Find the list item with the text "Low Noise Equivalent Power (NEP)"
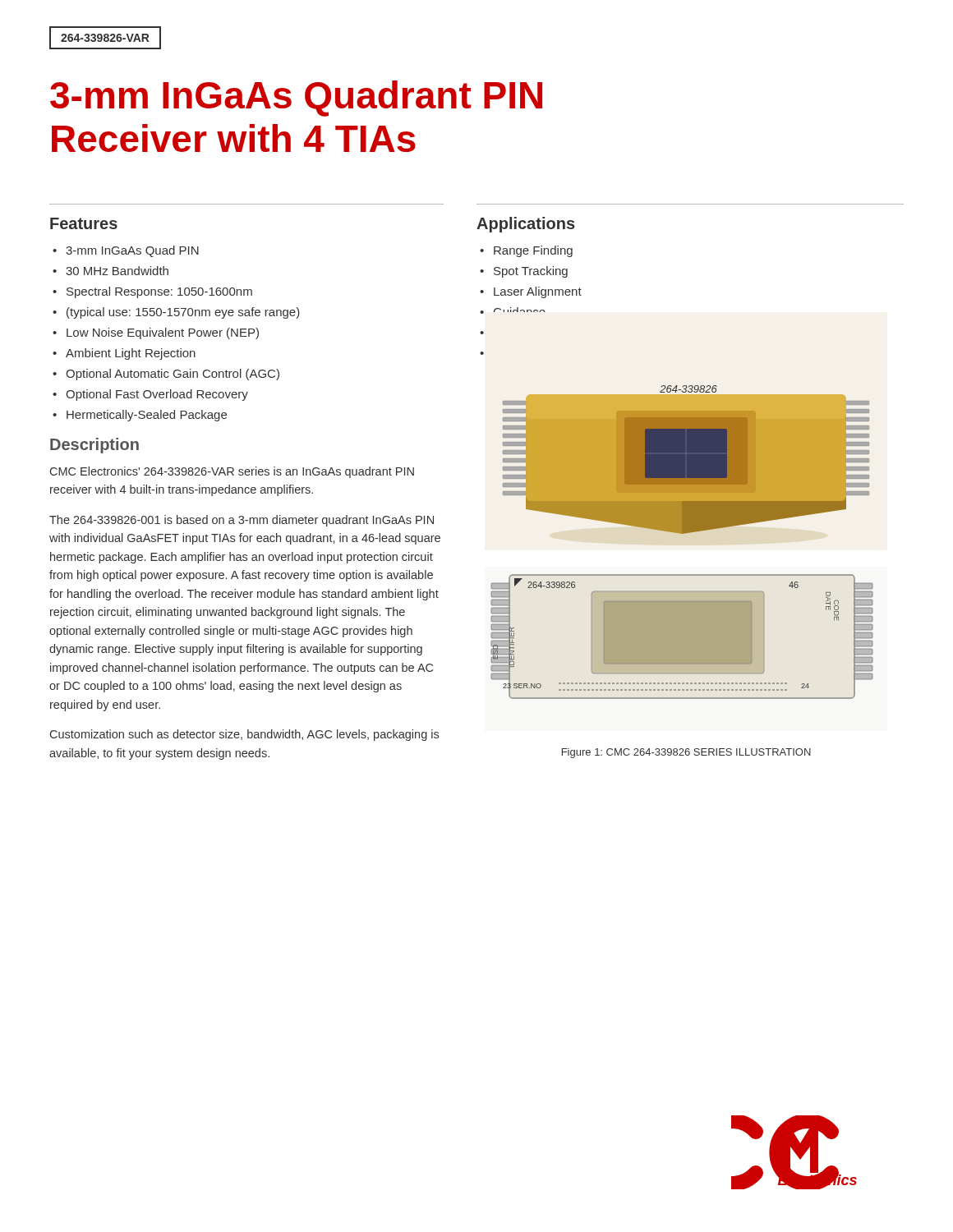 [x=163, y=332]
